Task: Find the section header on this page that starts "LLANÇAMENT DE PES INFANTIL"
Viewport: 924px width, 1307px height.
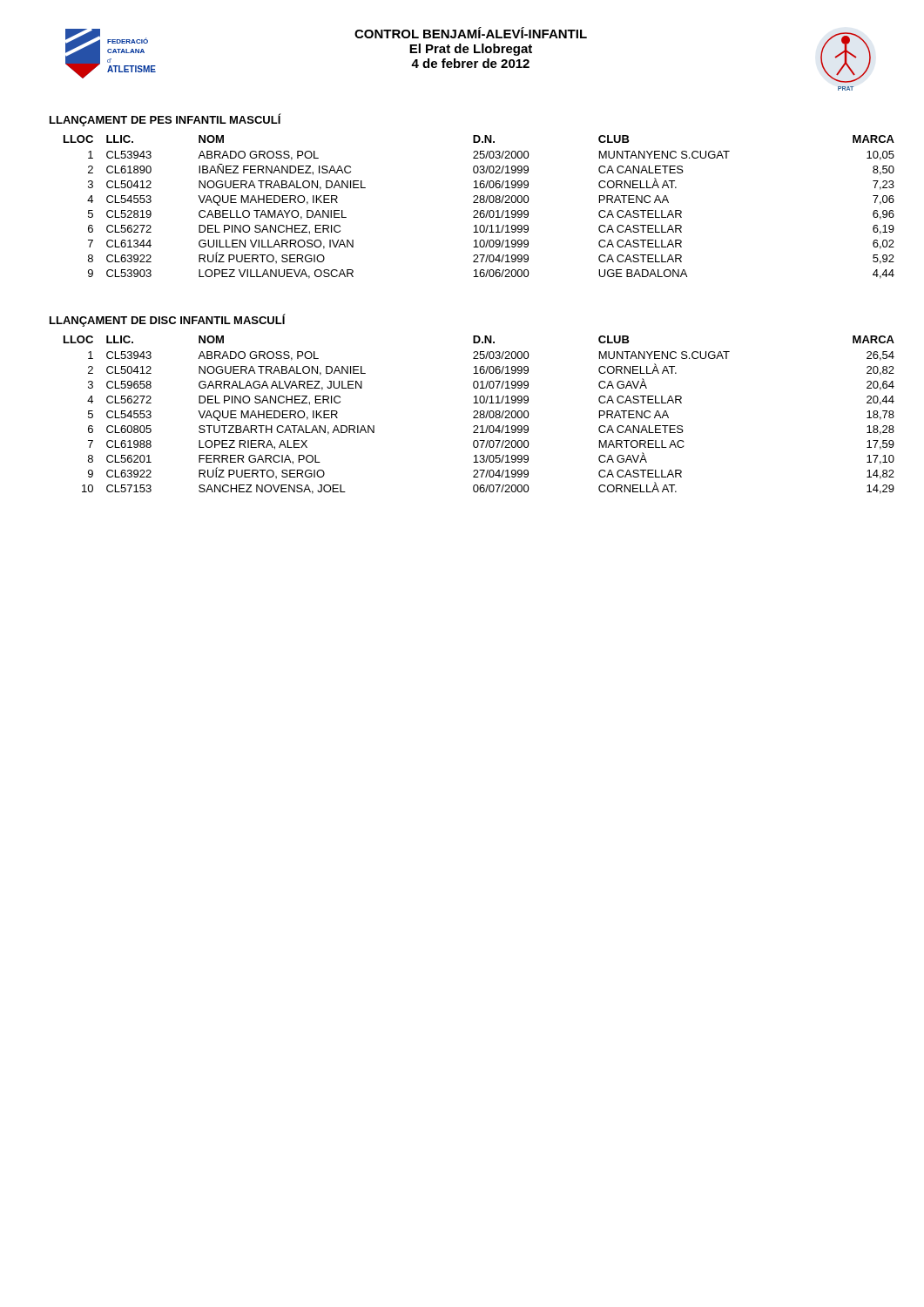Action: tap(165, 120)
